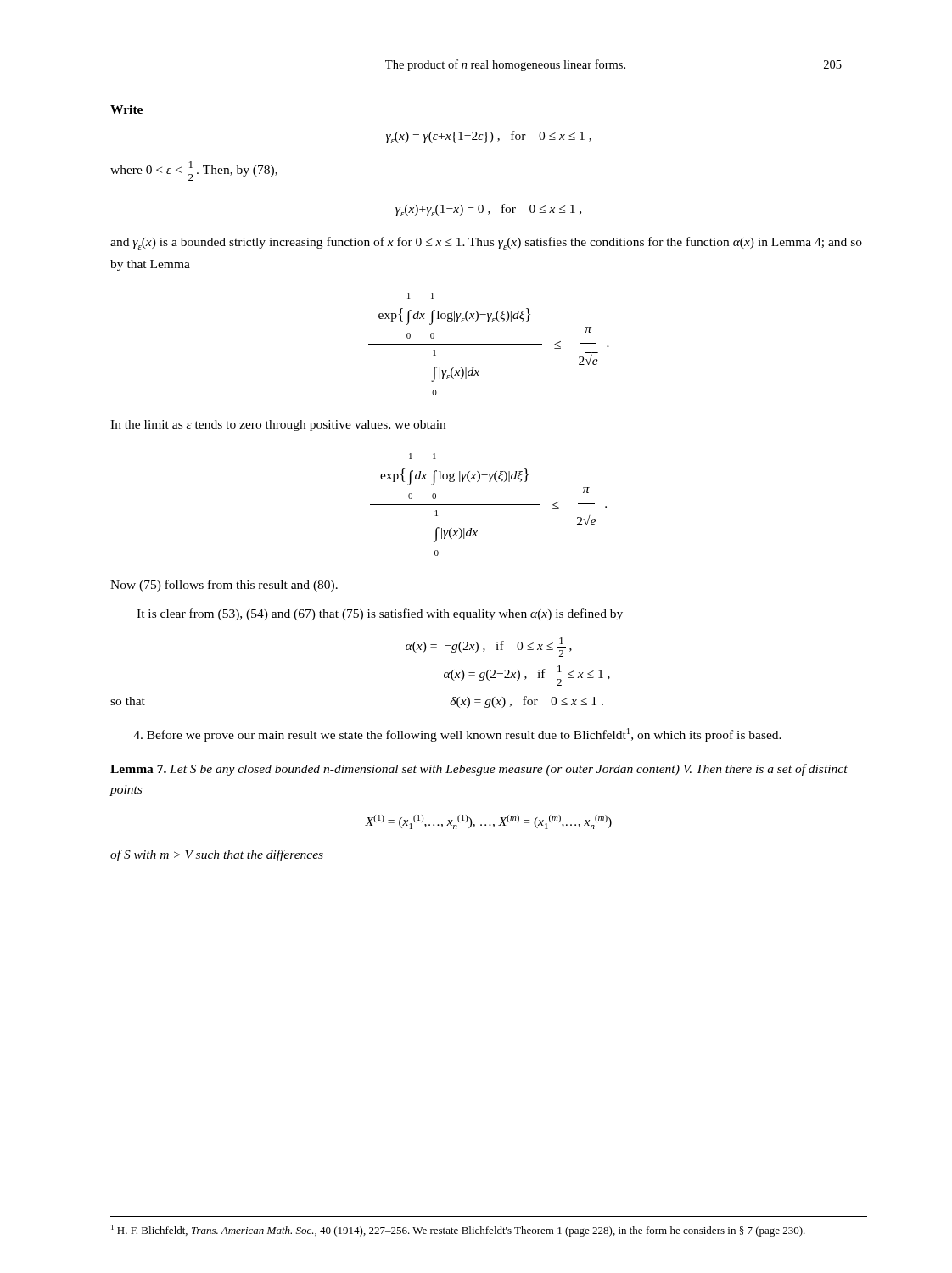Navigate to the text block starting "γε(x)+γε(1−x) = 0 ,"

489,210
